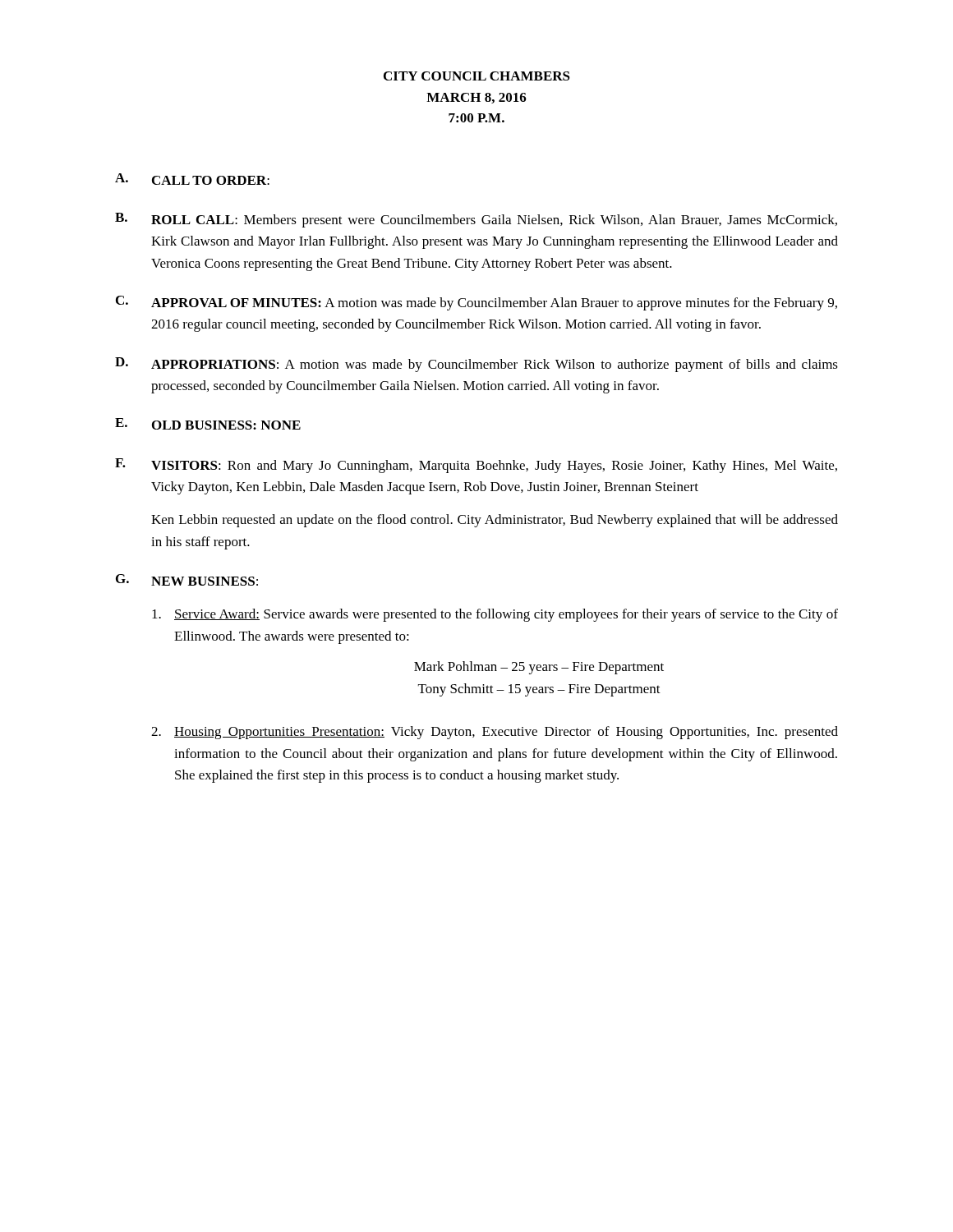Find the block on this page that starts "G. NEW BUSINESS: 1. Service Award: Service"
The width and height of the screenshot is (953, 1232).
tap(476, 685)
